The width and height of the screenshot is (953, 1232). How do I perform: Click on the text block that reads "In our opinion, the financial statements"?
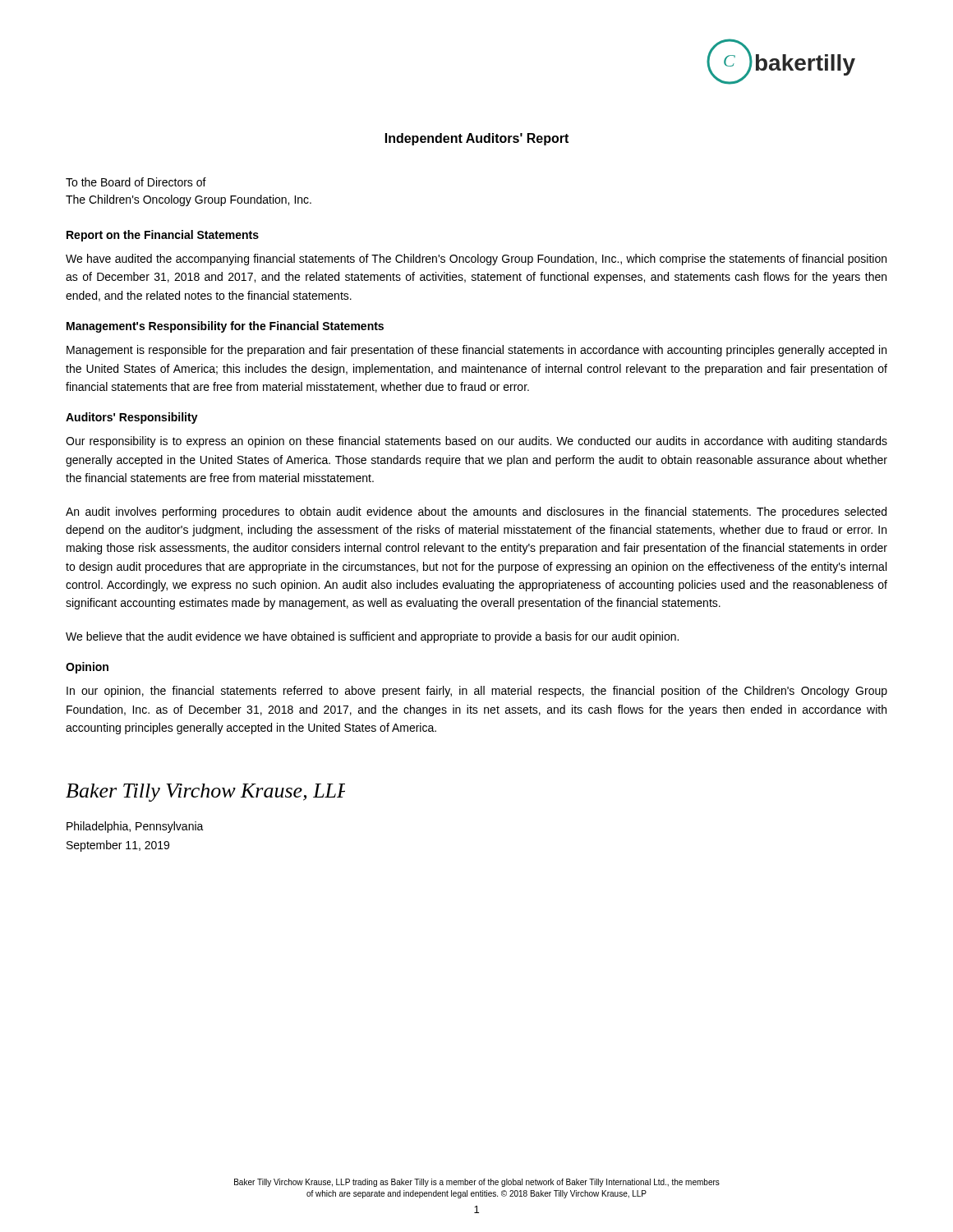click(x=476, y=709)
